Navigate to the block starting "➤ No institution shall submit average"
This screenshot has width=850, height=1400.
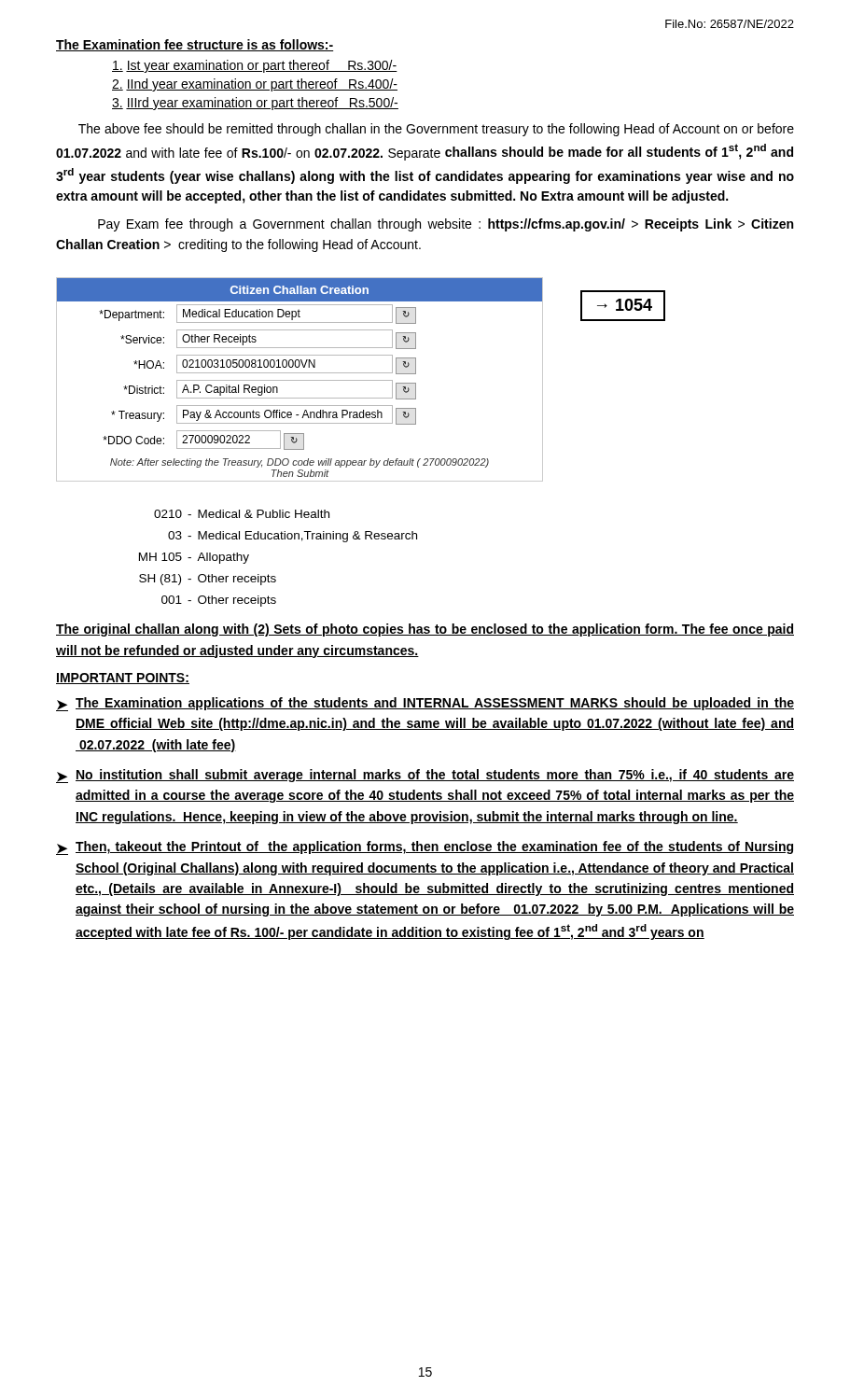click(x=425, y=796)
